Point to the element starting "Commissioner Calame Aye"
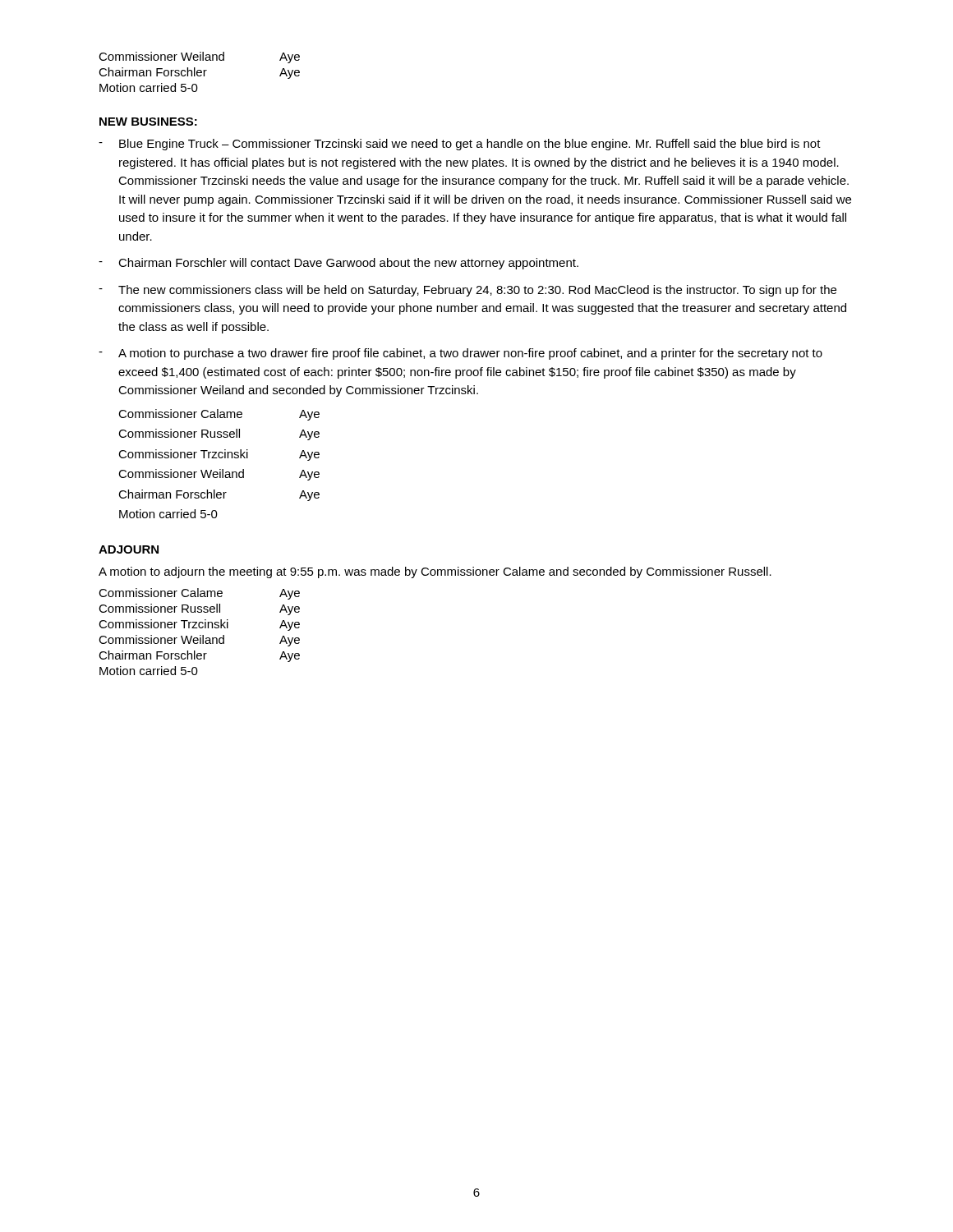 pyautogui.click(x=230, y=593)
